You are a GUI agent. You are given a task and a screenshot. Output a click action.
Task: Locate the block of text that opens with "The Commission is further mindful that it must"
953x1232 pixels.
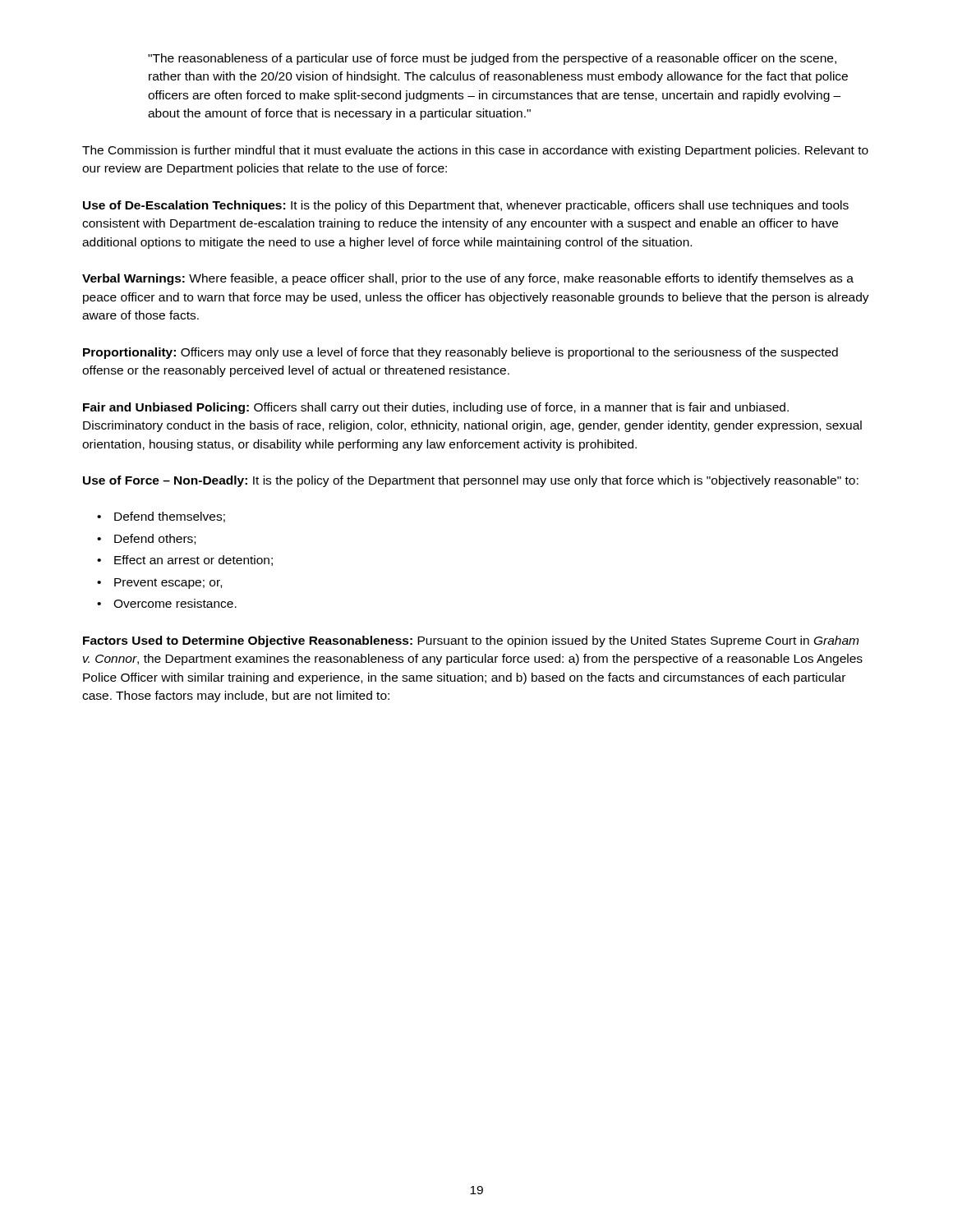475,159
